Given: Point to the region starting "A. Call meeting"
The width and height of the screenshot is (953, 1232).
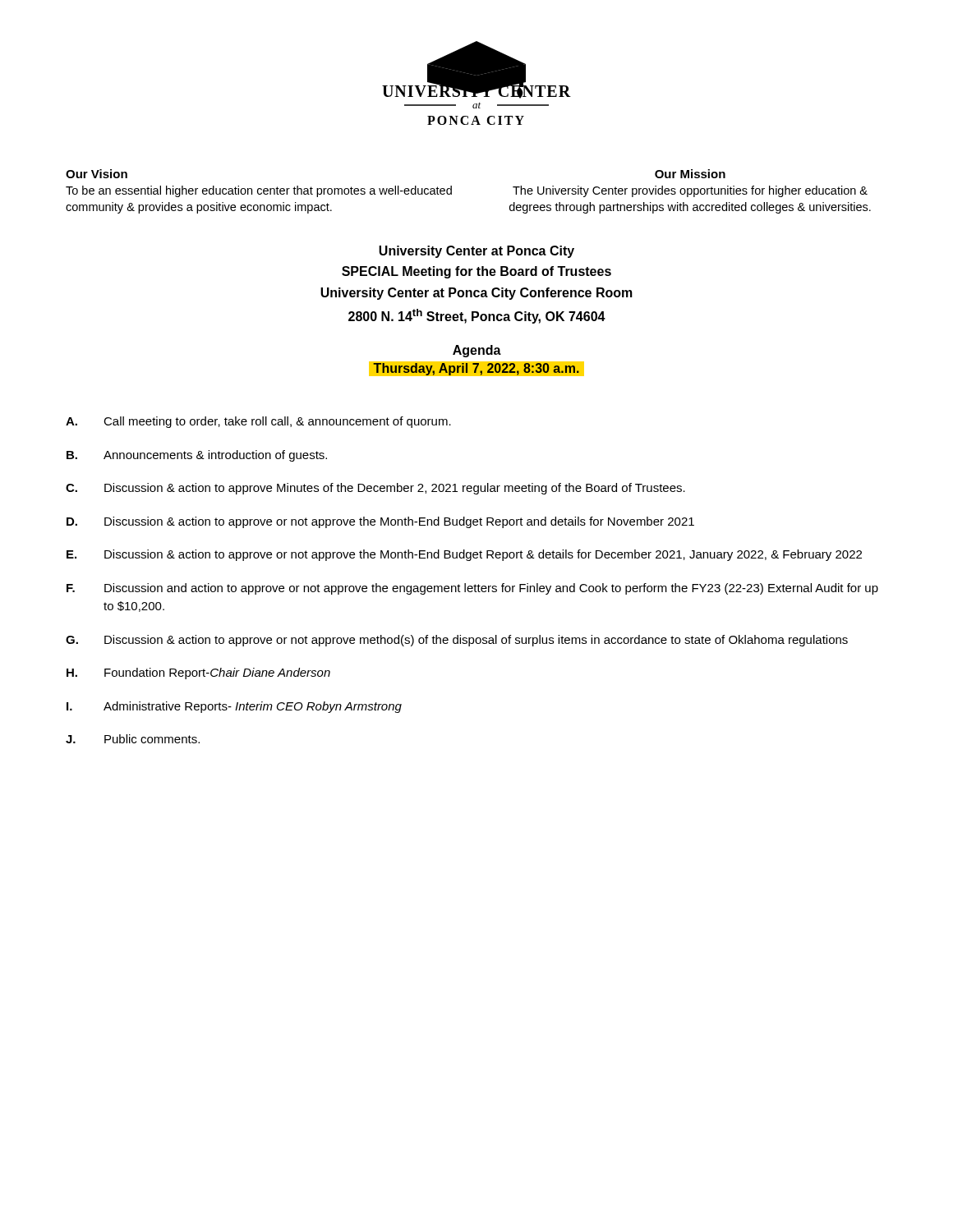Looking at the screenshot, I should [x=258, y=422].
